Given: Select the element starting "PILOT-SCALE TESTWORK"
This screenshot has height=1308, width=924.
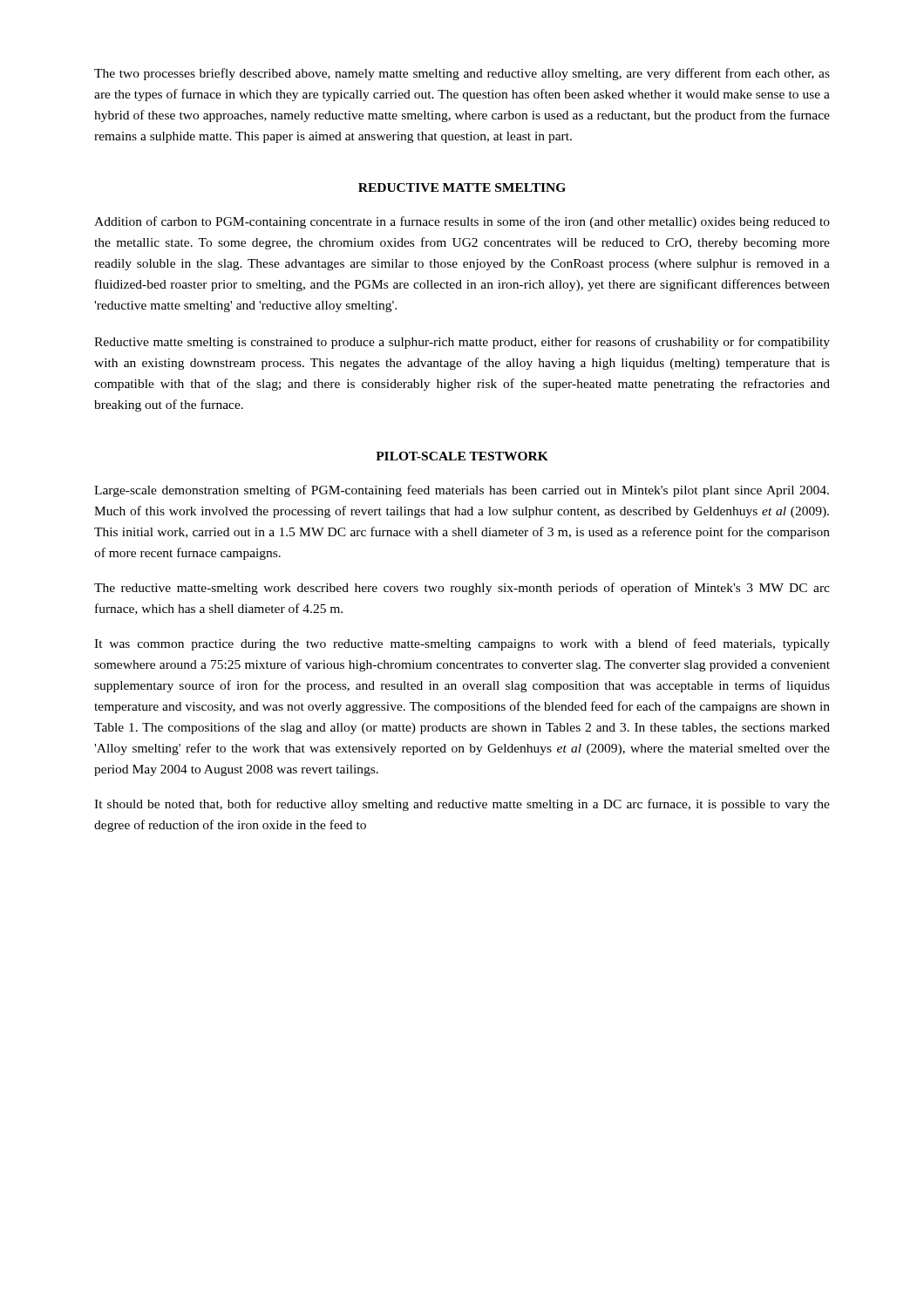Looking at the screenshot, I should tap(462, 456).
